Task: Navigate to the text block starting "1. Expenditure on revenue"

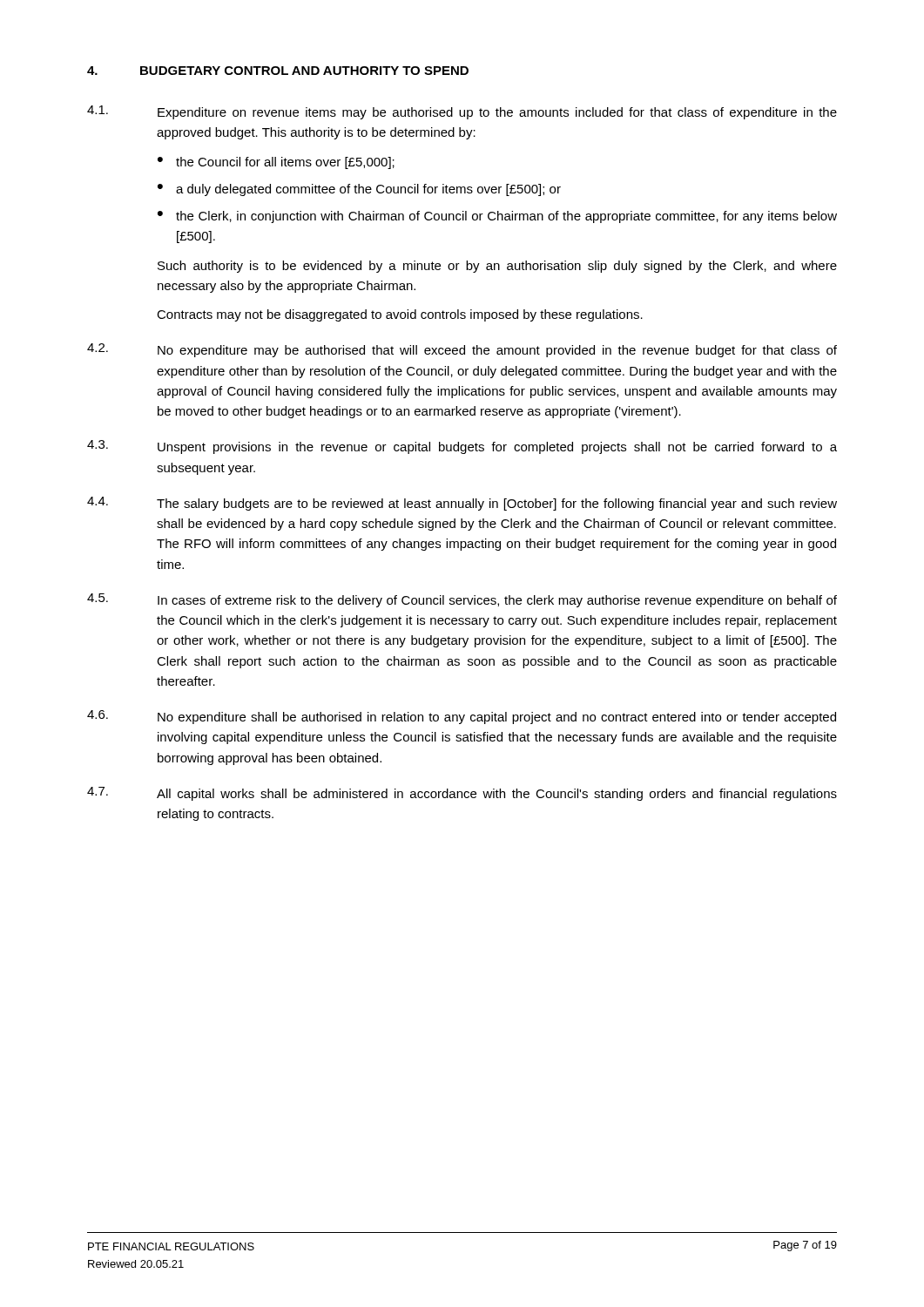Action: pos(462,213)
